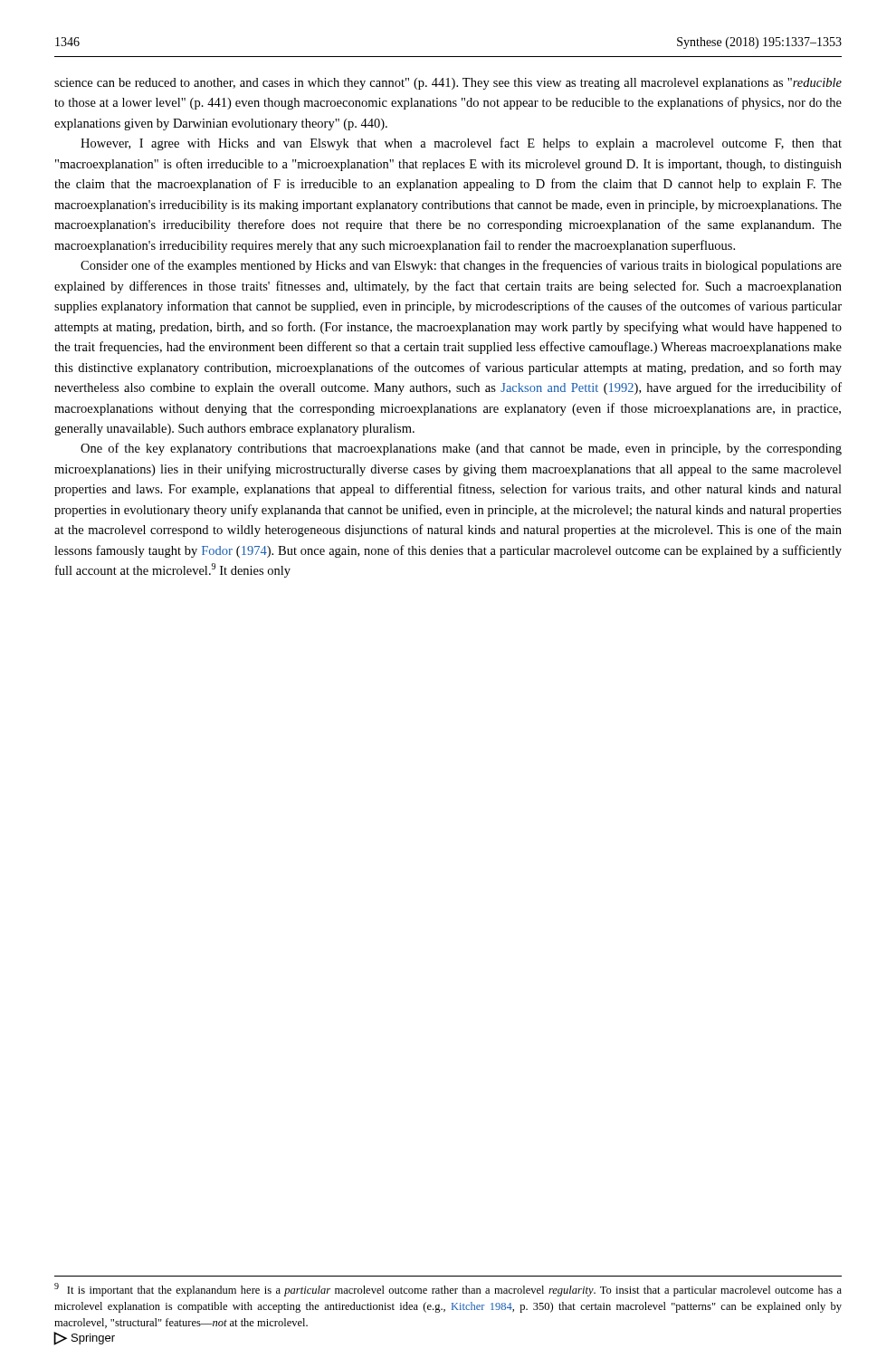896x1358 pixels.
Task: Locate the region starting "9 It is important"
Action: [x=448, y=1305]
